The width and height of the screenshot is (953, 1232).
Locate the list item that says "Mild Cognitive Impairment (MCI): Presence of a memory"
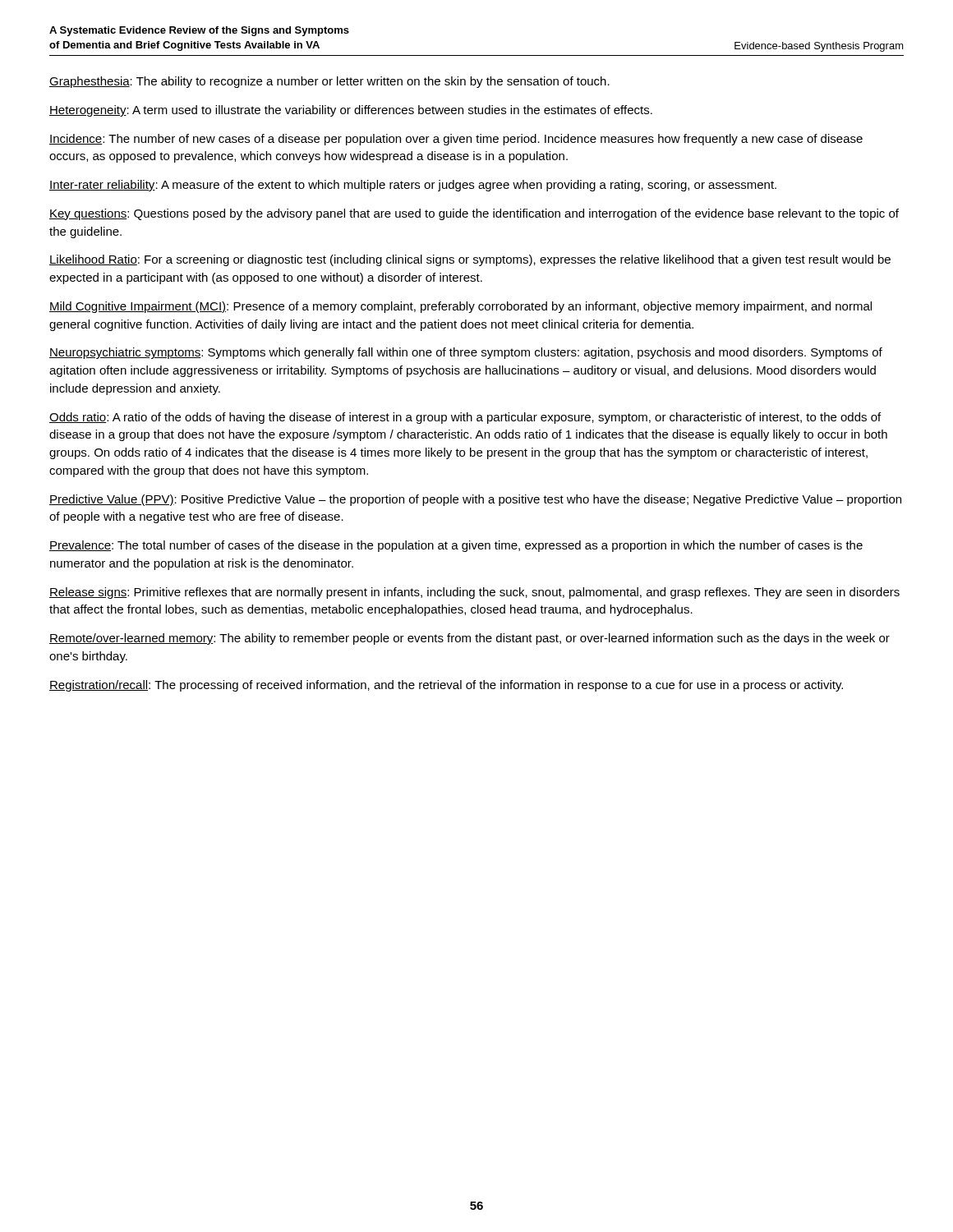(x=461, y=315)
